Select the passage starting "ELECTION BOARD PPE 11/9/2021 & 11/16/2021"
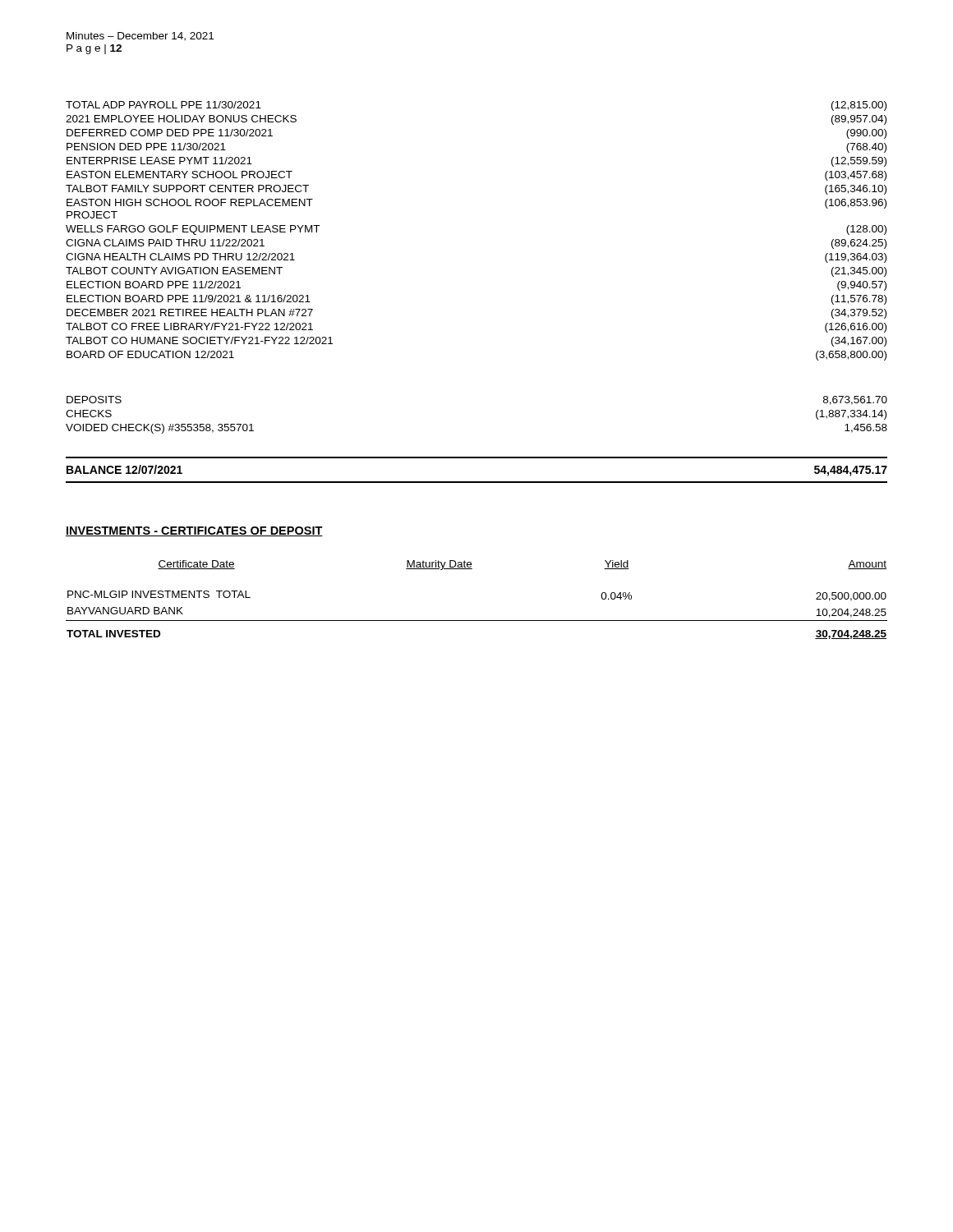 185,299
